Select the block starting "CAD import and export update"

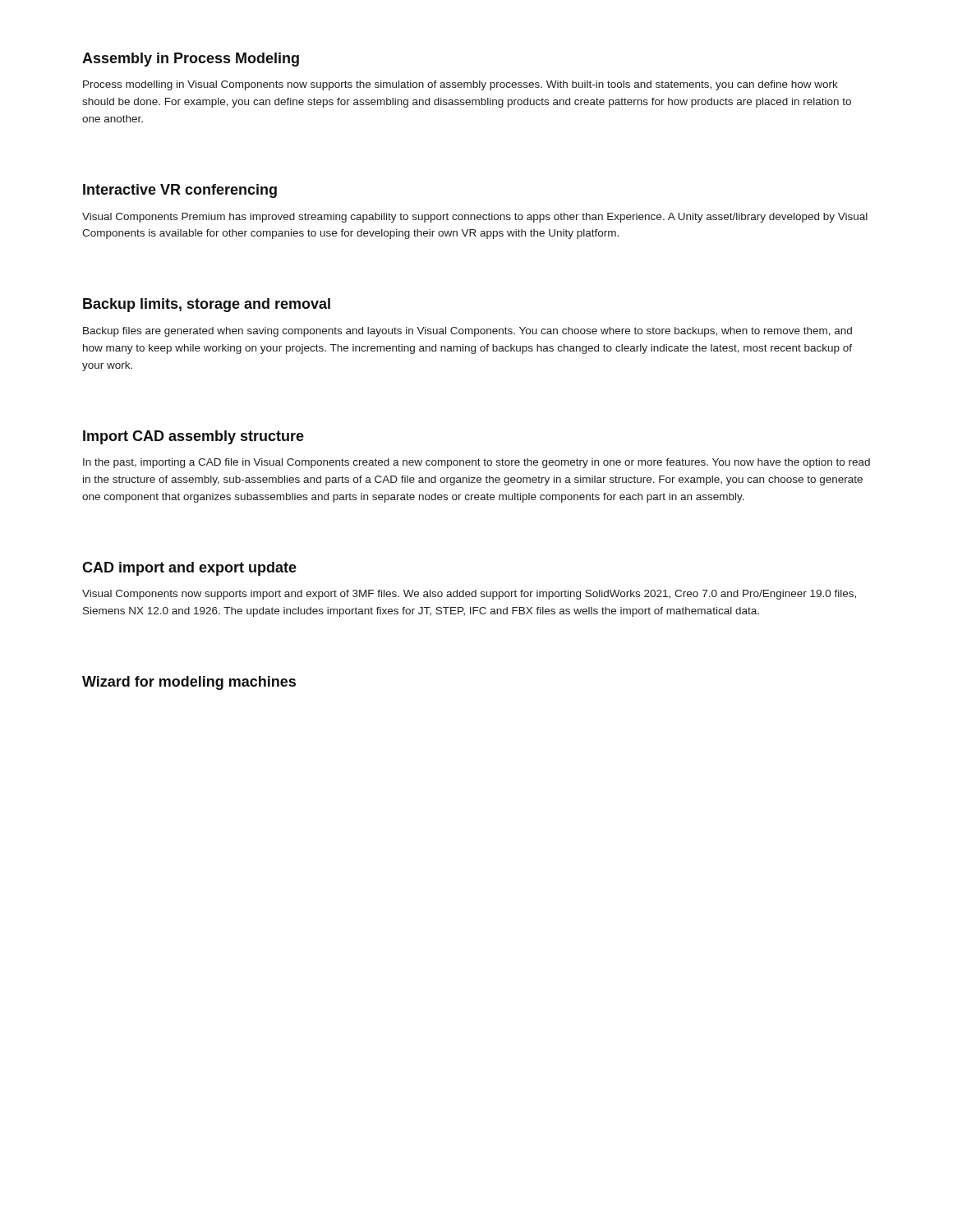pyautogui.click(x=189, y=567)
